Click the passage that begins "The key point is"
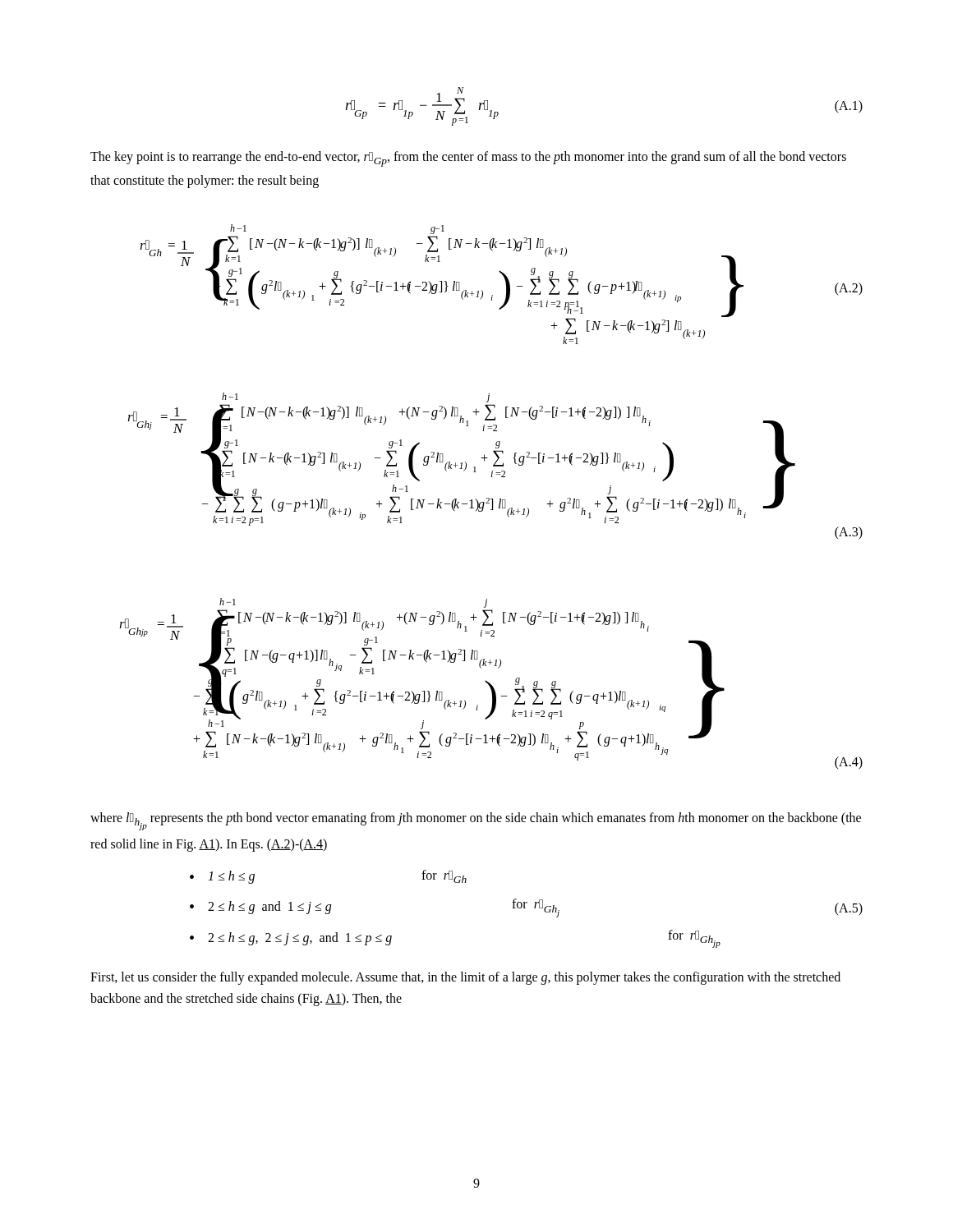This screenshot has width=953, height=1232. tap(468, 168)
